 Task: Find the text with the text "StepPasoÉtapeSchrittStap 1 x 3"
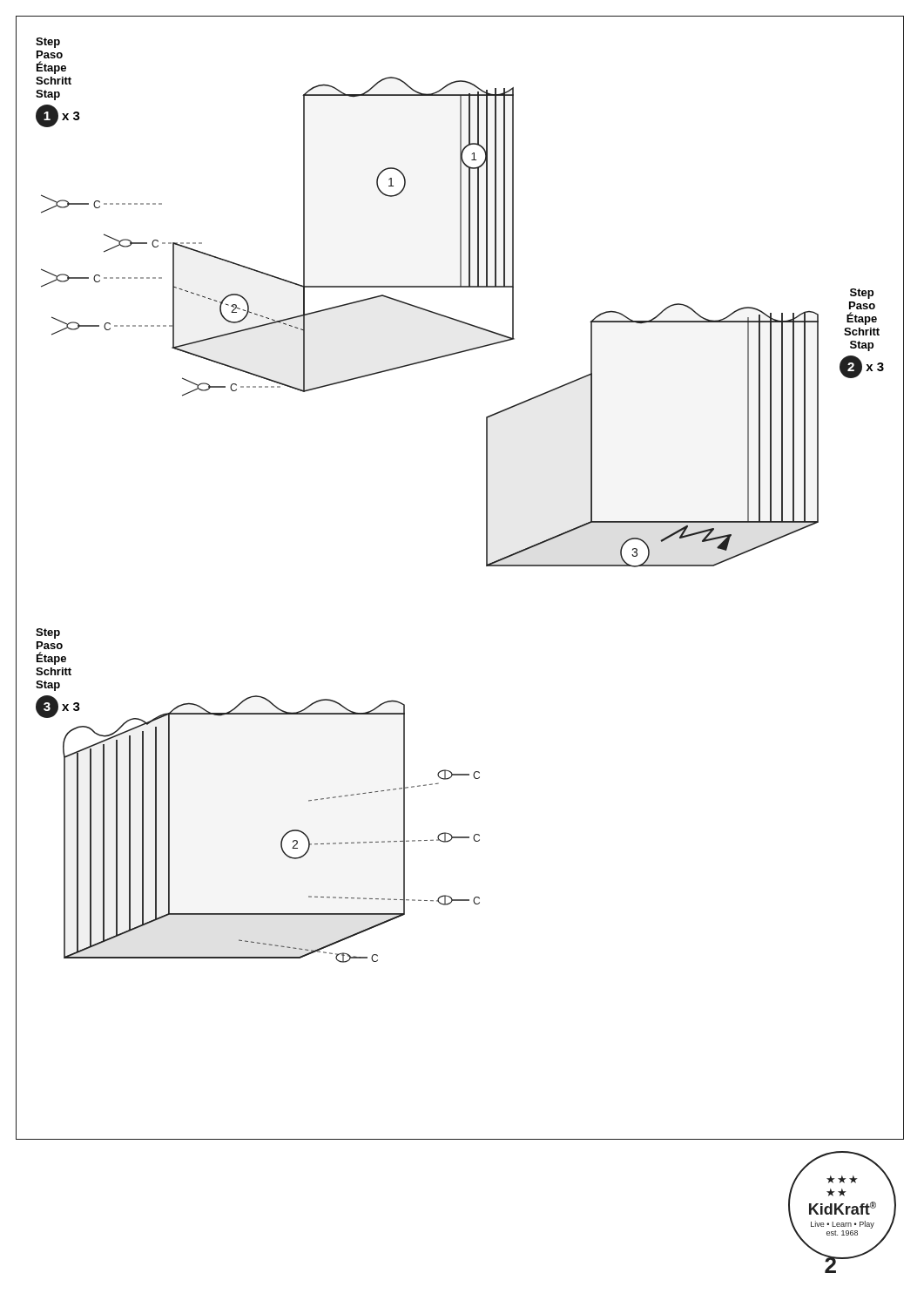pos(58,81)
